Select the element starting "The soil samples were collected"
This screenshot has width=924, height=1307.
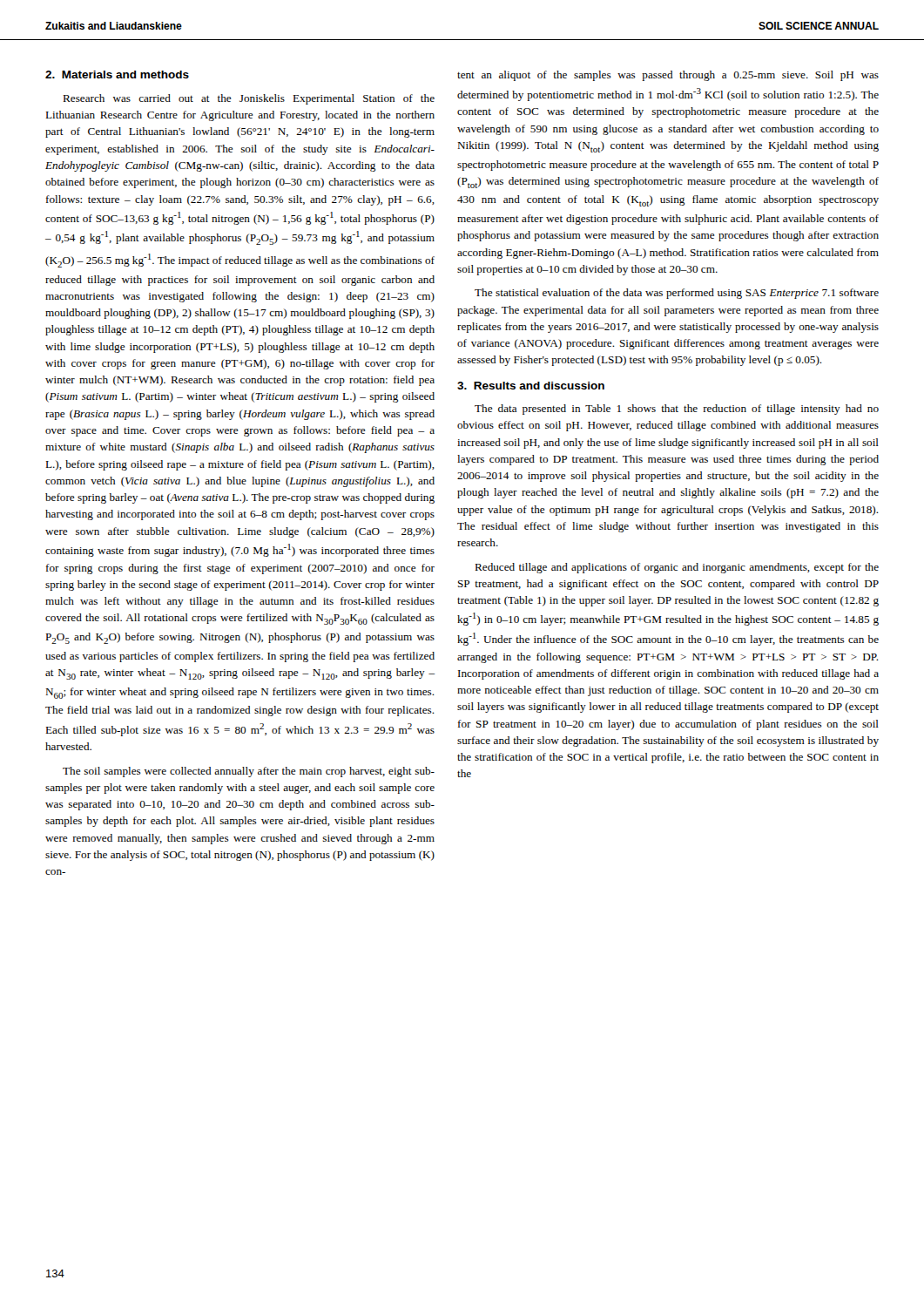click(240, 821)
